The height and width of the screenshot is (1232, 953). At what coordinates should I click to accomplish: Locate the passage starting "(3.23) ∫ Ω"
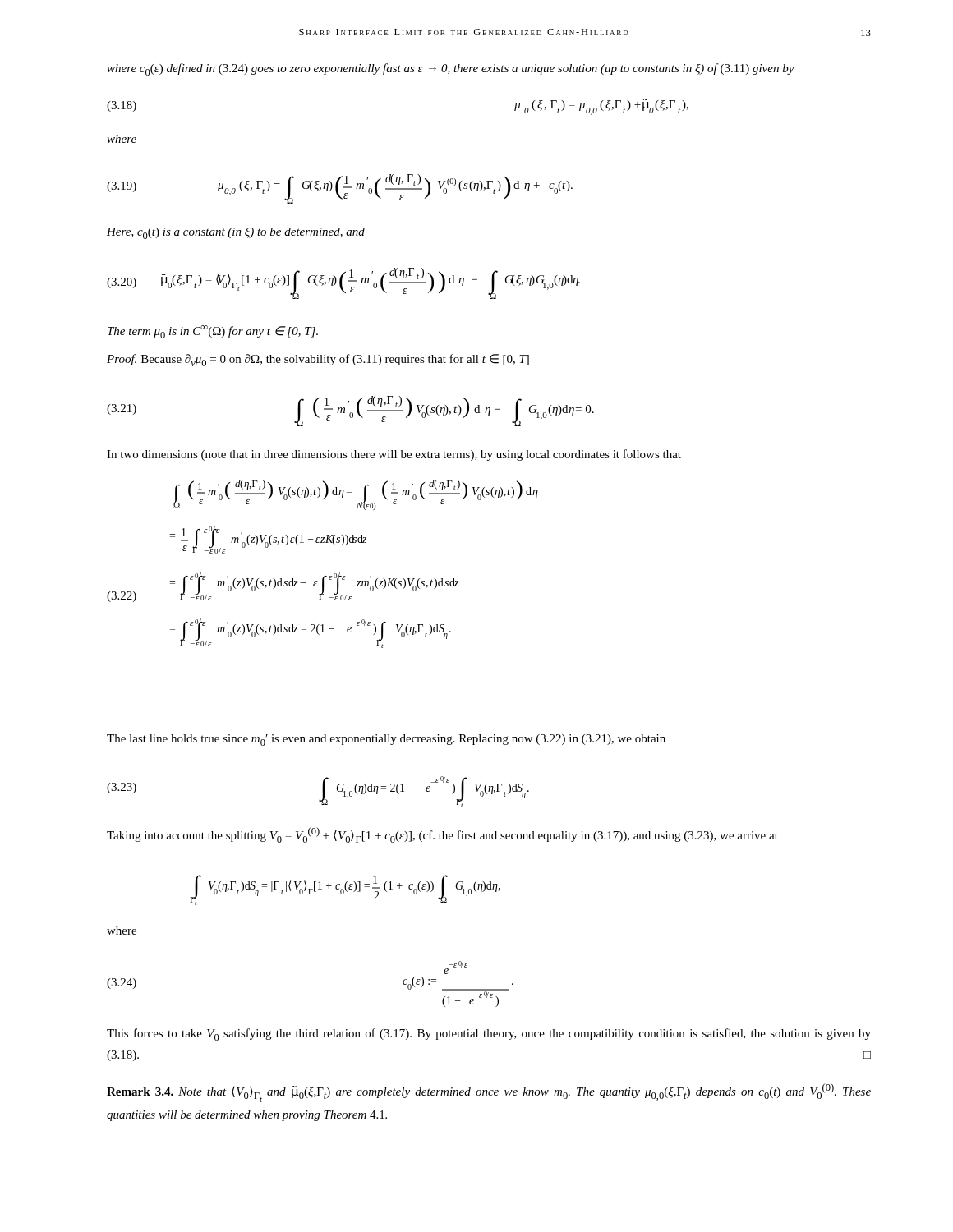coord(489,787)
